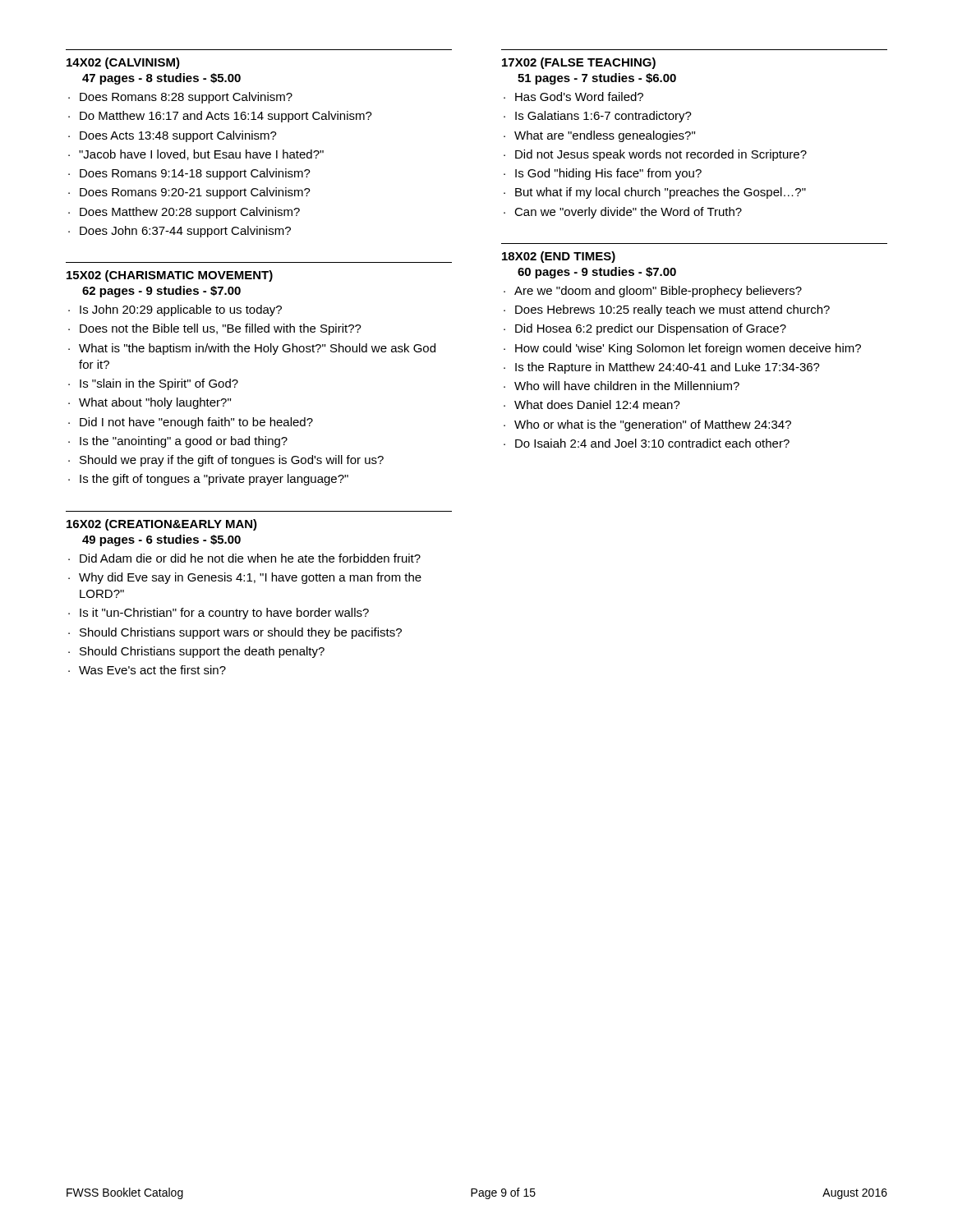Navigate to the passage starting "Is "slain in the Spirit" of God?"
This screenshot has width=953, height=1232.
[159, 383]
